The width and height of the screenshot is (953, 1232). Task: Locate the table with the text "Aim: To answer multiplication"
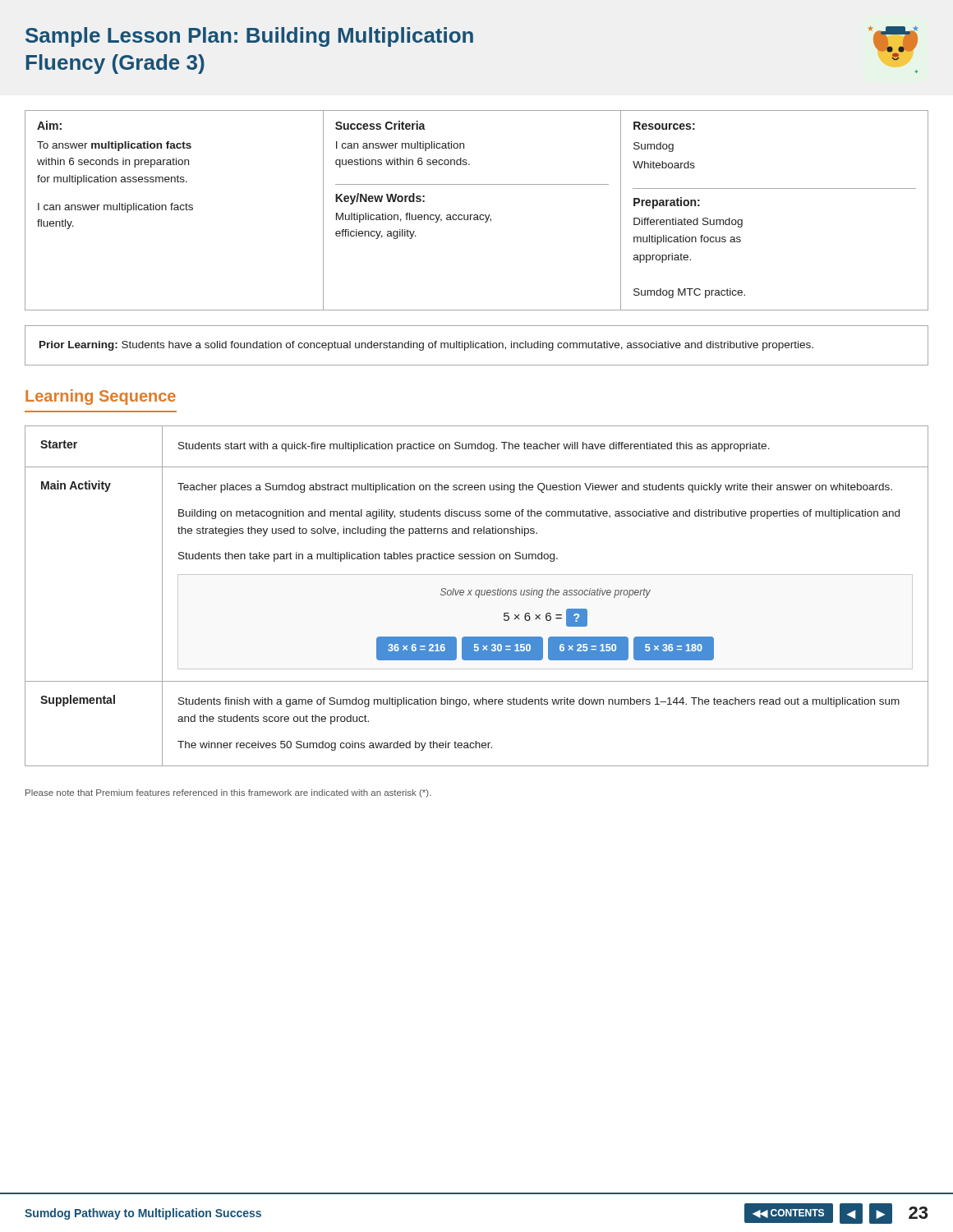(x=476, y=203)
